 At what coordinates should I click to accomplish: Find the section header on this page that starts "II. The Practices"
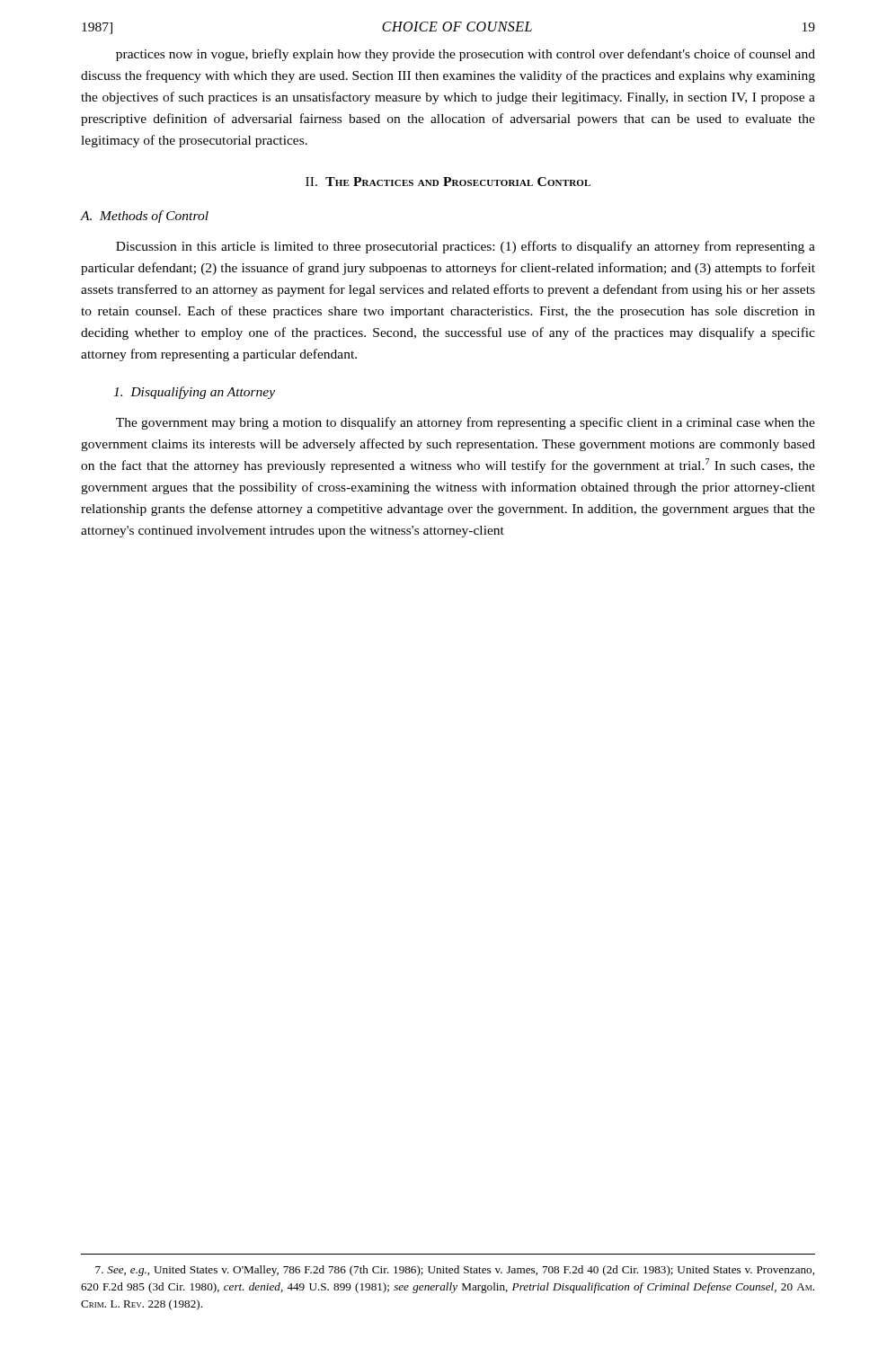pos(448,181)
